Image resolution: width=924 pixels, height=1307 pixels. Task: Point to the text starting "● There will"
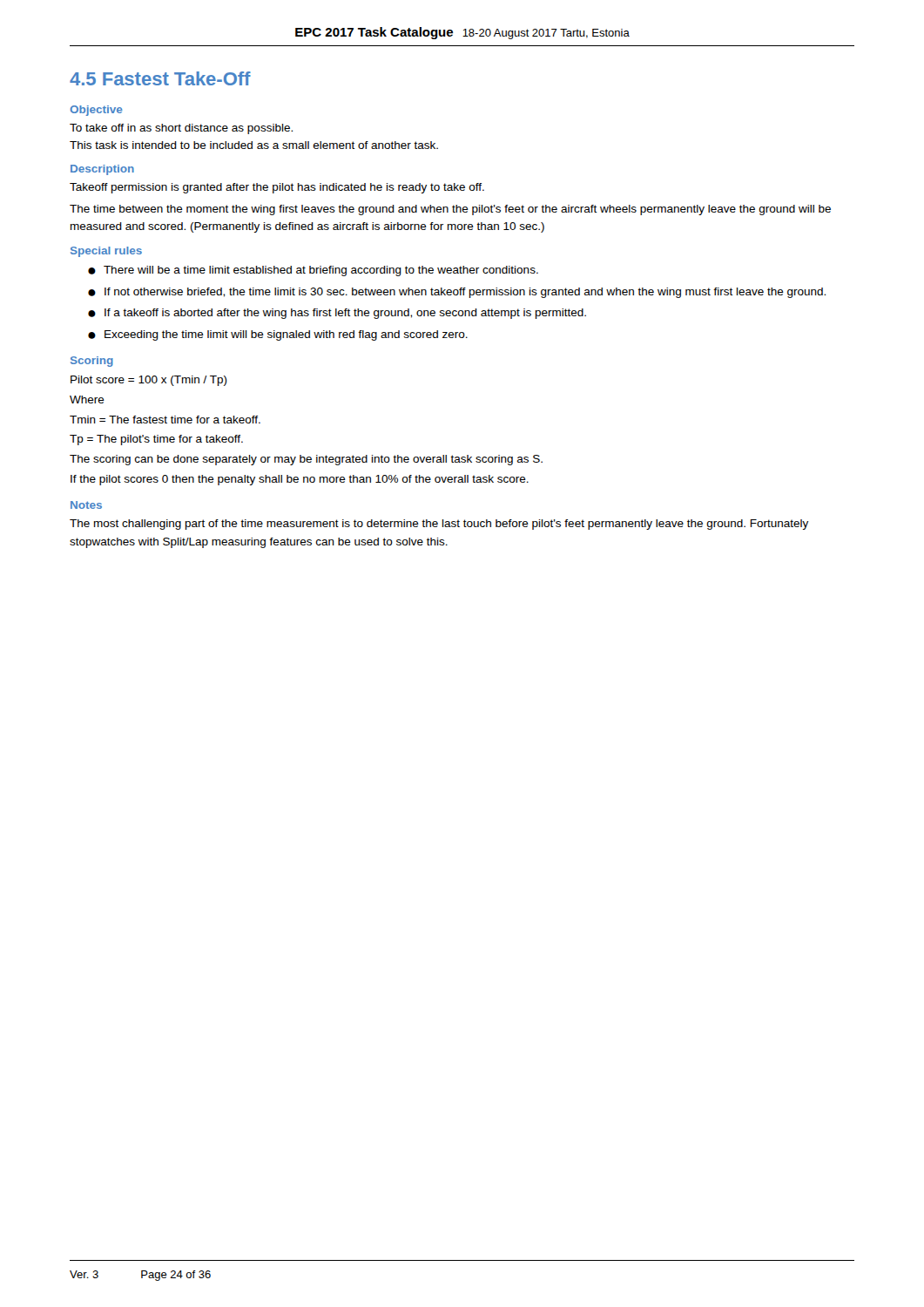coord(313,271)
